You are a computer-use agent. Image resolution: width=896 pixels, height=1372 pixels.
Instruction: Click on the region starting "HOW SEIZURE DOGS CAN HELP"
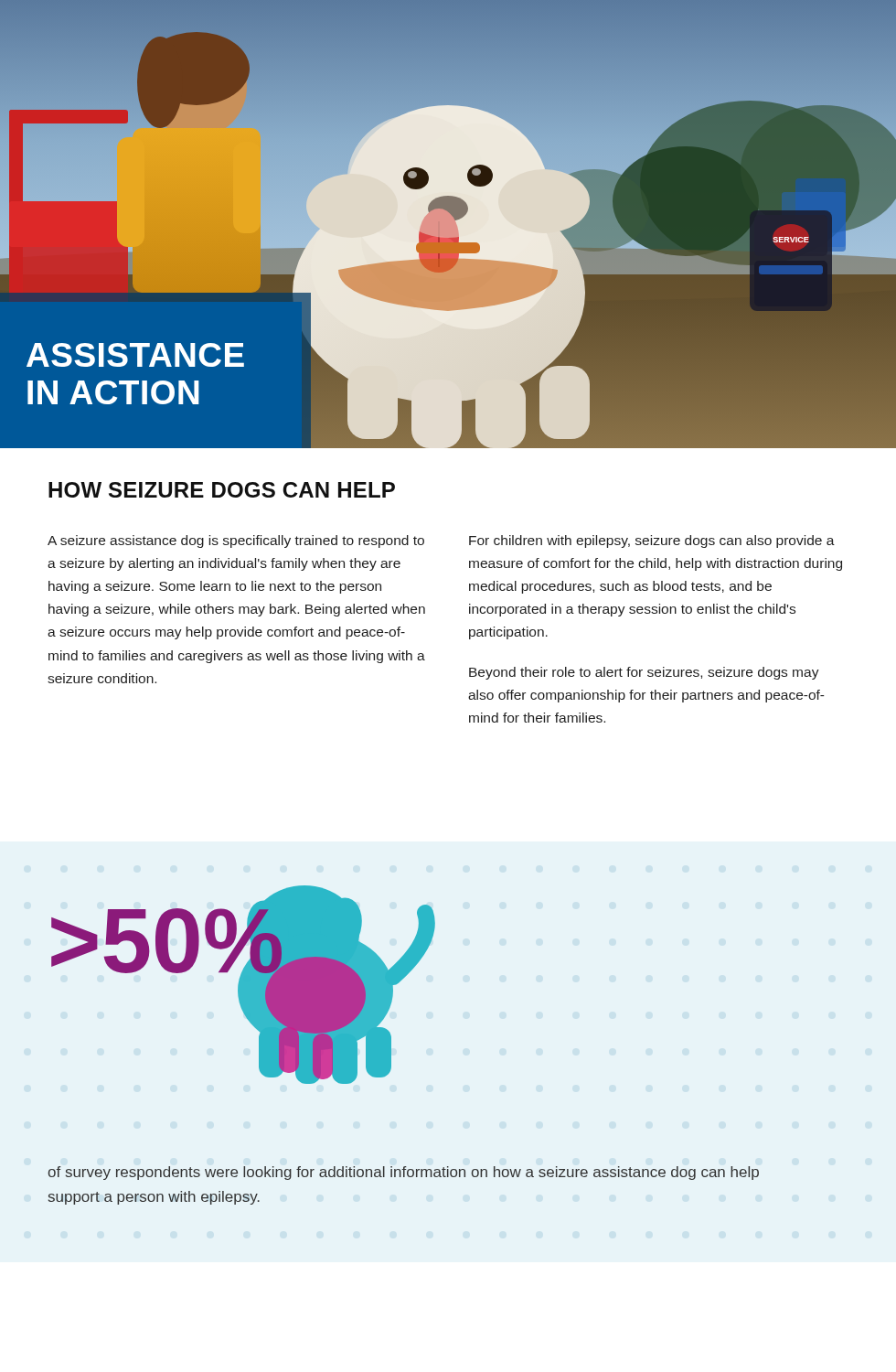point(222,490)
